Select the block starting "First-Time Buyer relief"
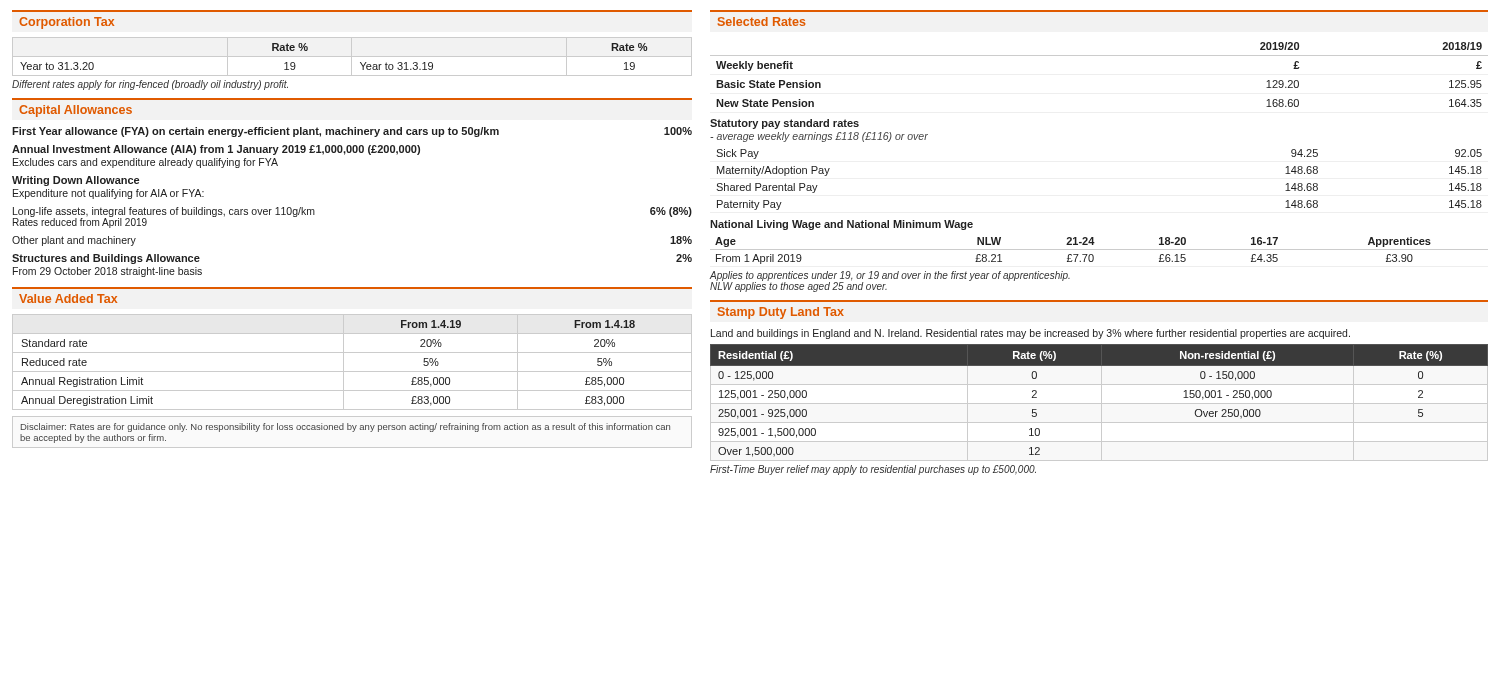Image resolution: width=1500 pixels, height=673 pixels. (874, 470)
